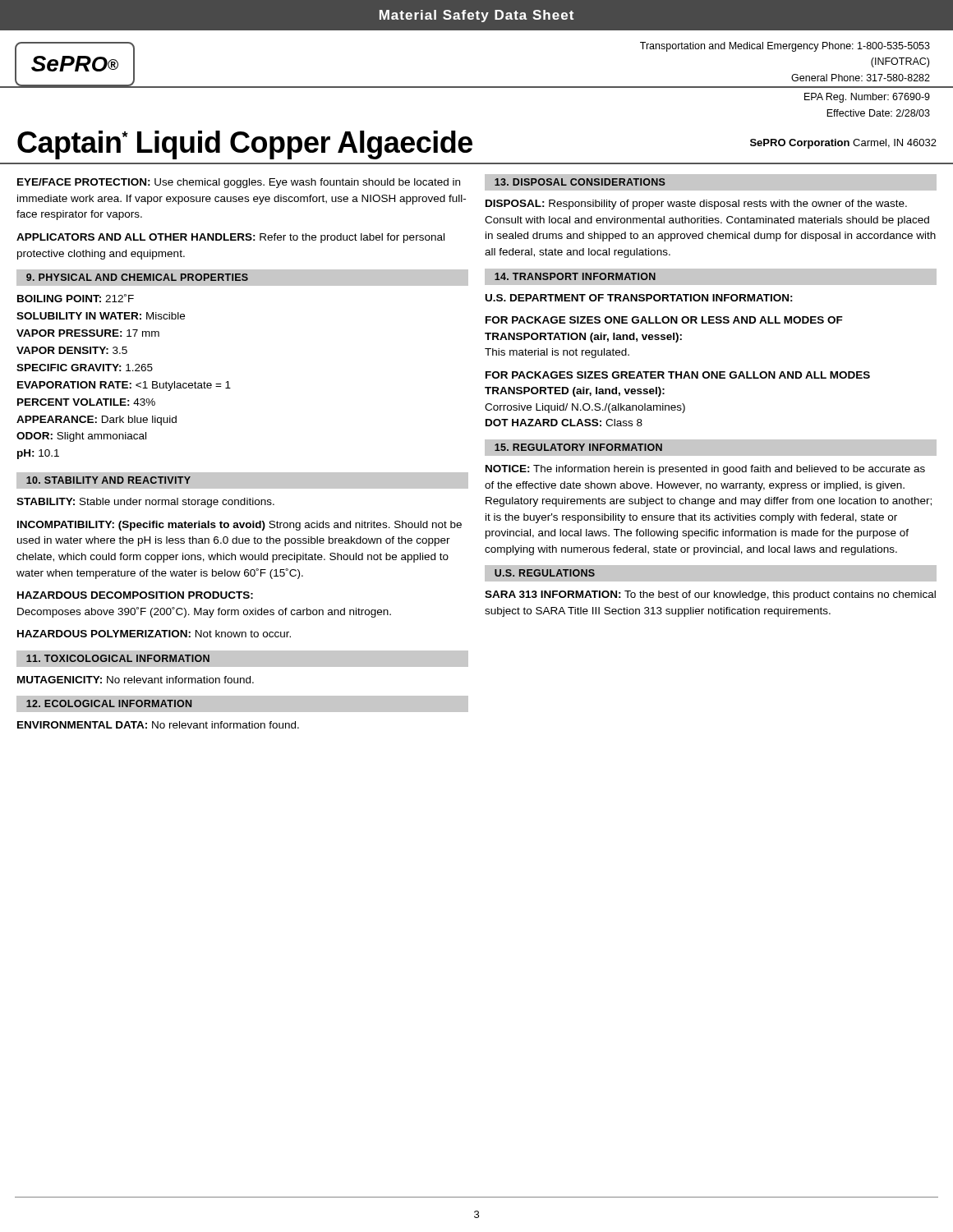Click on the section header containing "12. ECOLOGICAL INFORMATION"
Screen dimensions: 1232x953
(x=108, y=704)
